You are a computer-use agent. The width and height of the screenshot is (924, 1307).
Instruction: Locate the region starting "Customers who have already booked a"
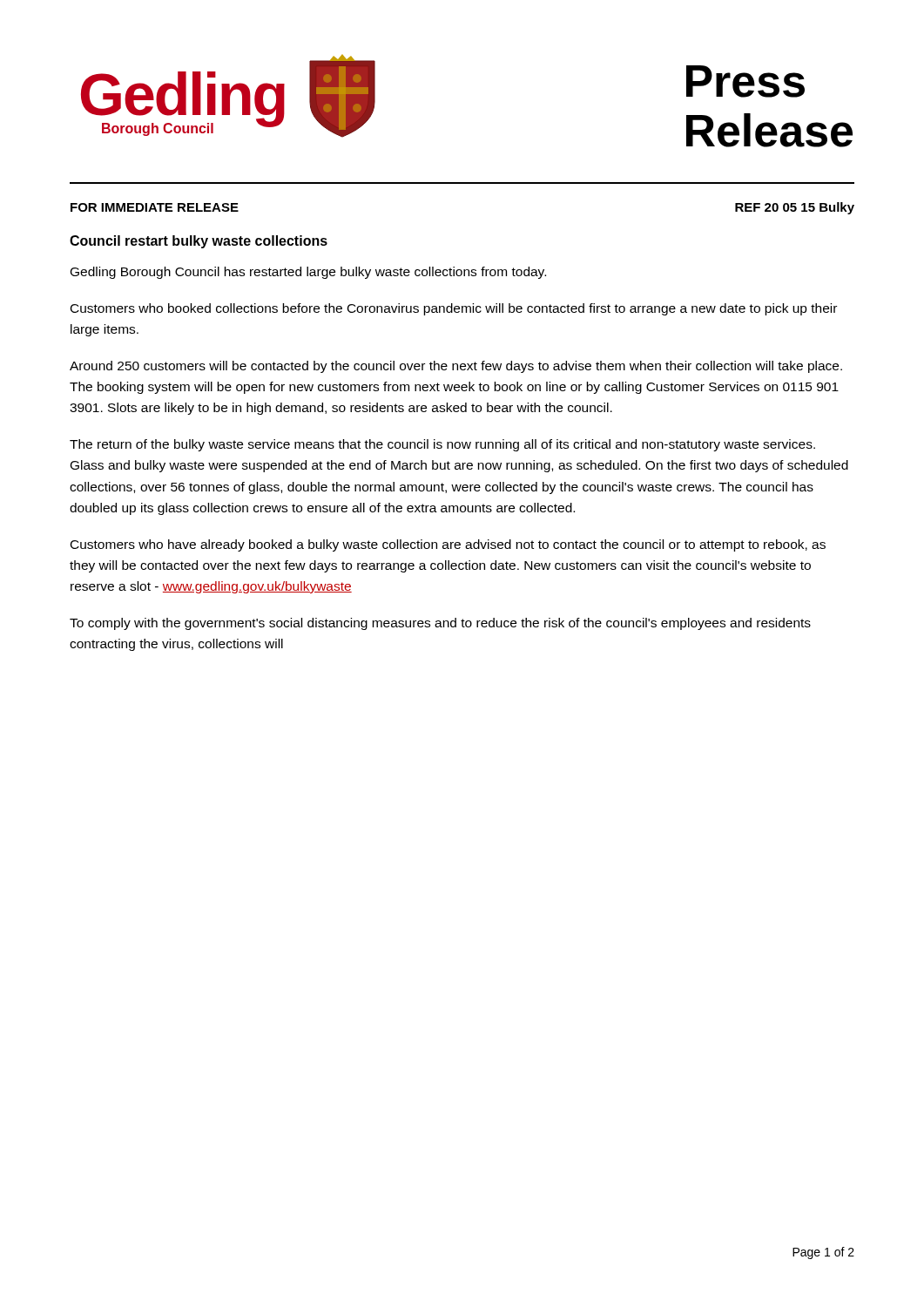coord(448,565)
